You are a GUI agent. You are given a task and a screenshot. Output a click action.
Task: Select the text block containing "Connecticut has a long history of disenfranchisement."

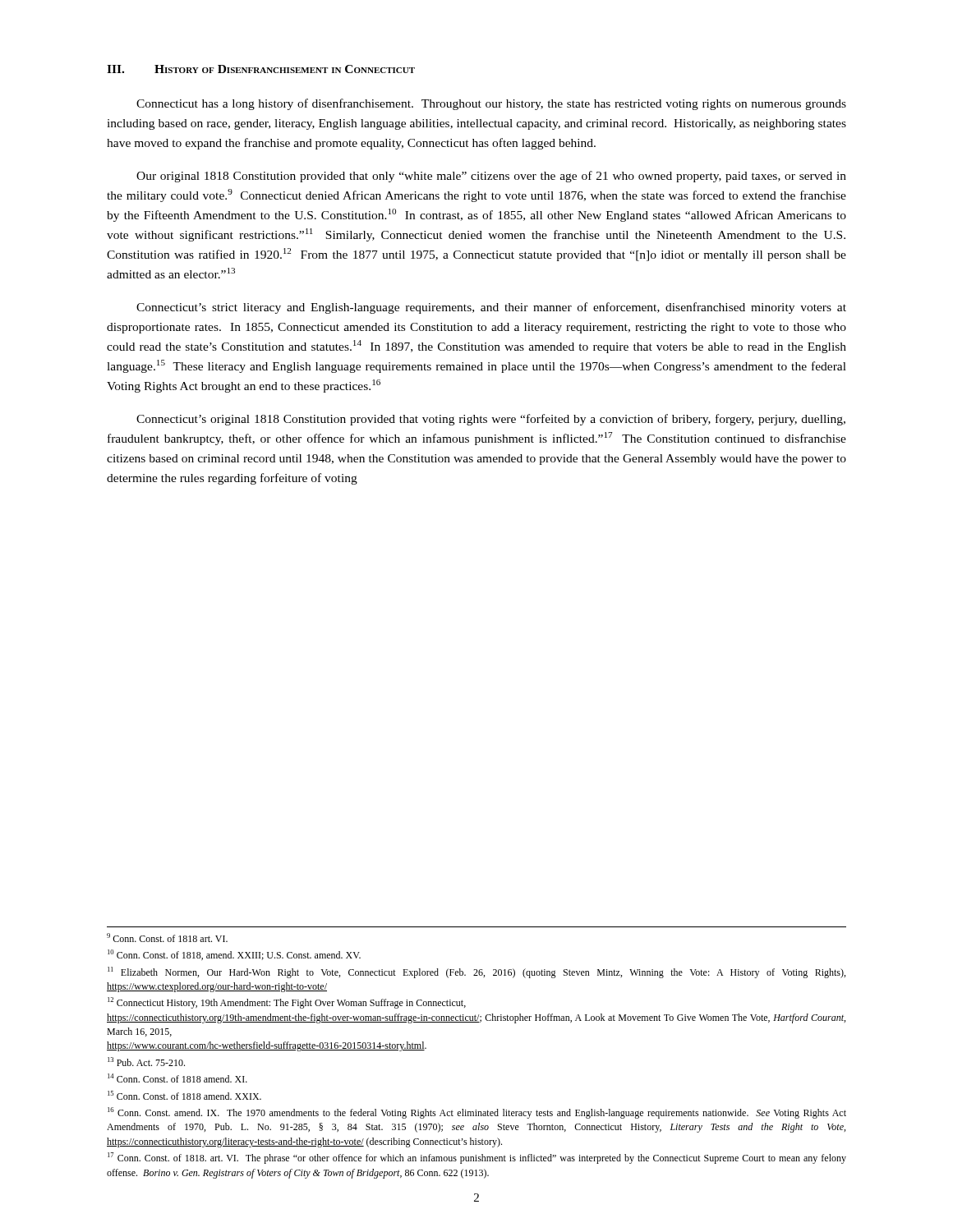[476, 123]
